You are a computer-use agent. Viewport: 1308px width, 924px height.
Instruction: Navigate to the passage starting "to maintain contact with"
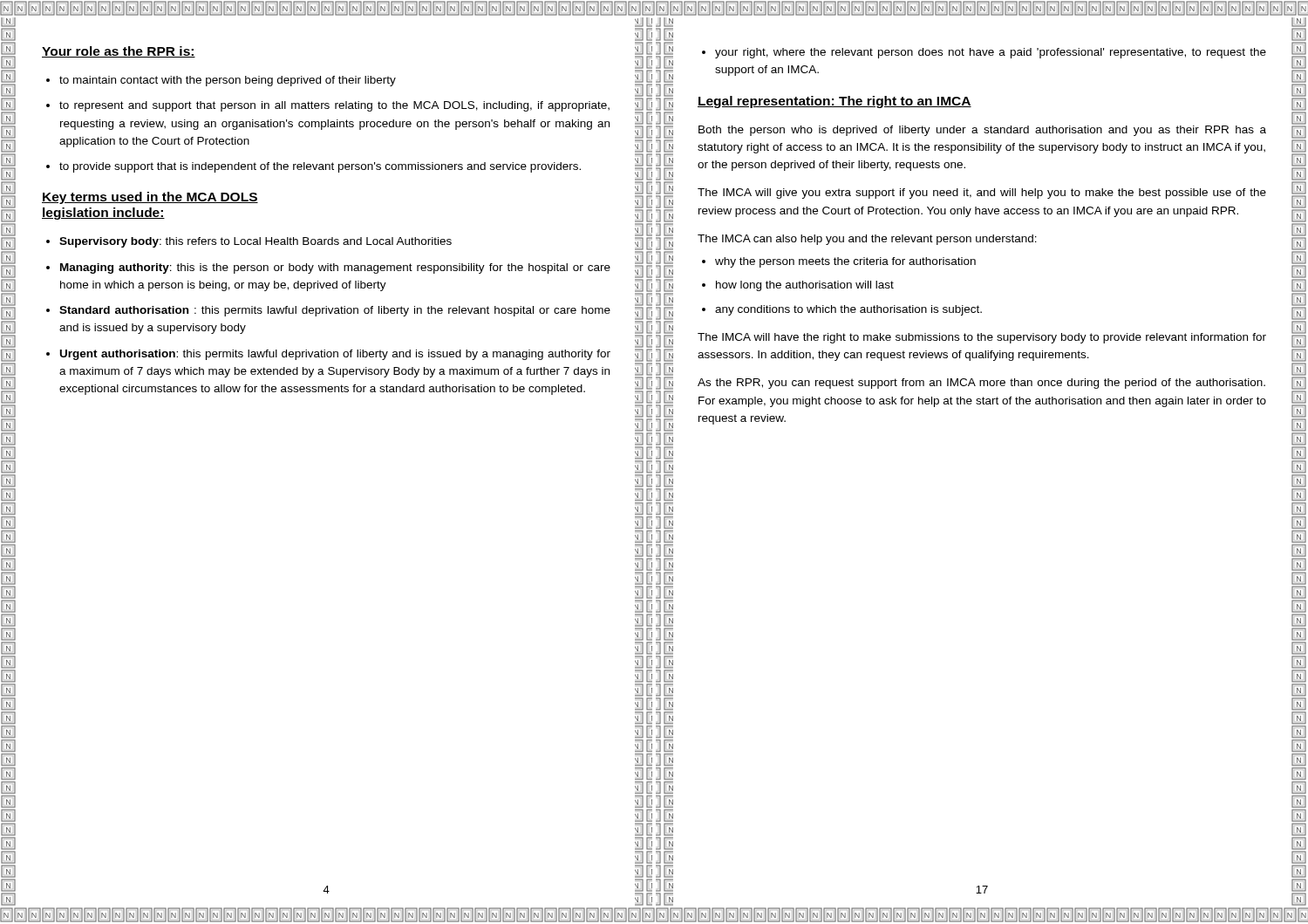click(x=227, y=80)
